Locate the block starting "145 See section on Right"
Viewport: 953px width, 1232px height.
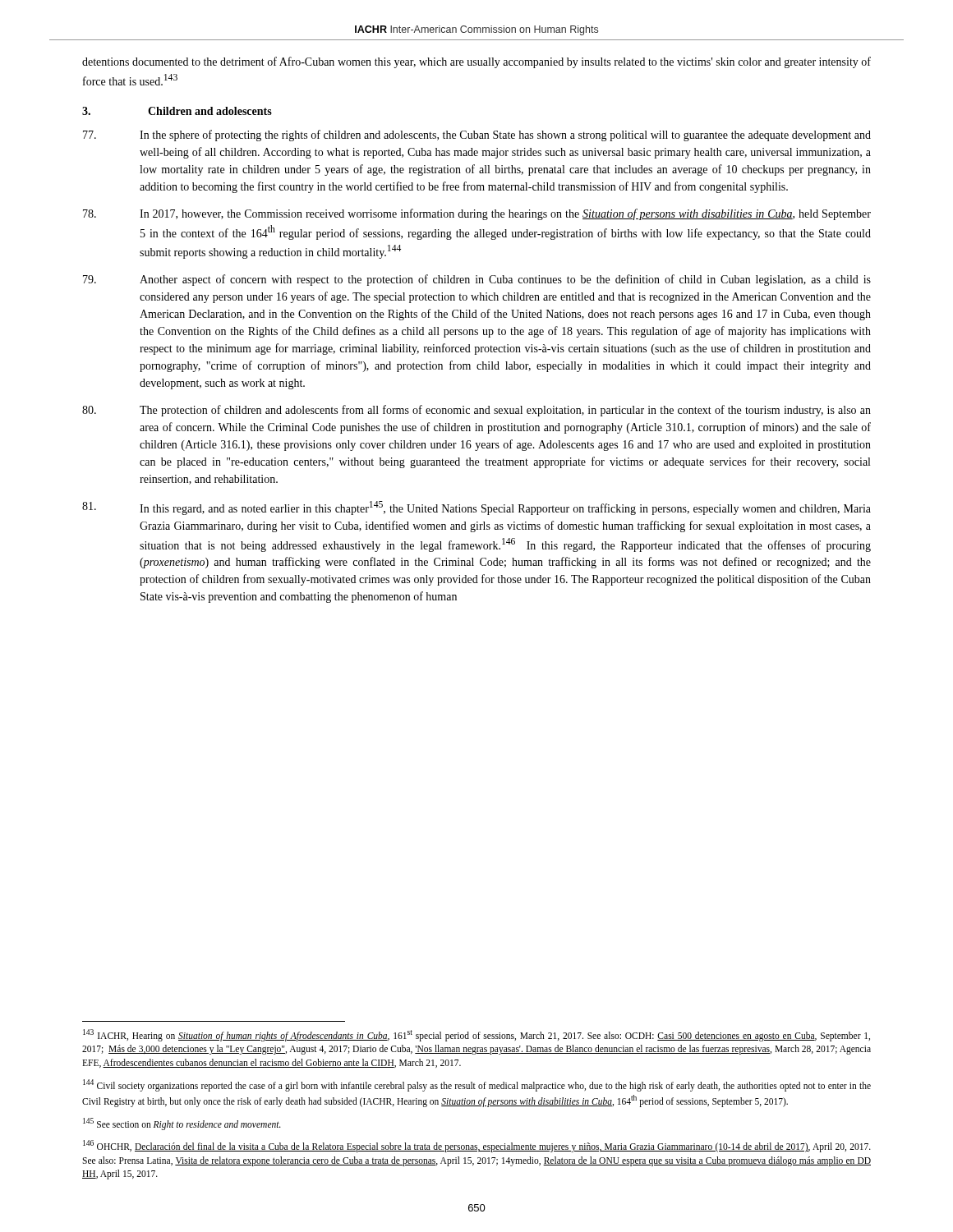pyautogui.click(x=182, y=1122)
